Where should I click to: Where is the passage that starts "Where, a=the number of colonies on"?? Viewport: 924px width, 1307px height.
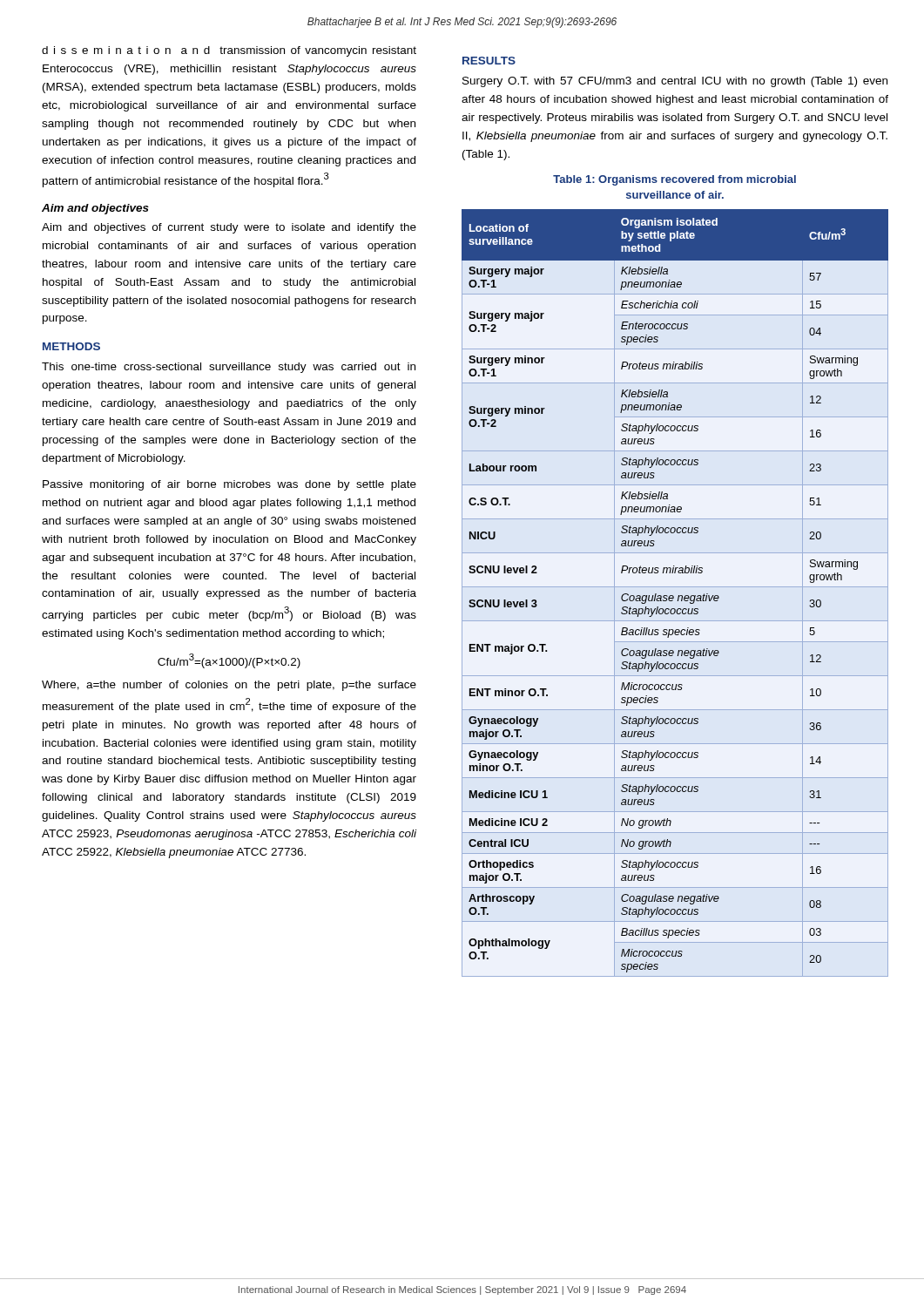pyautogui.click(x=229, y=769)
